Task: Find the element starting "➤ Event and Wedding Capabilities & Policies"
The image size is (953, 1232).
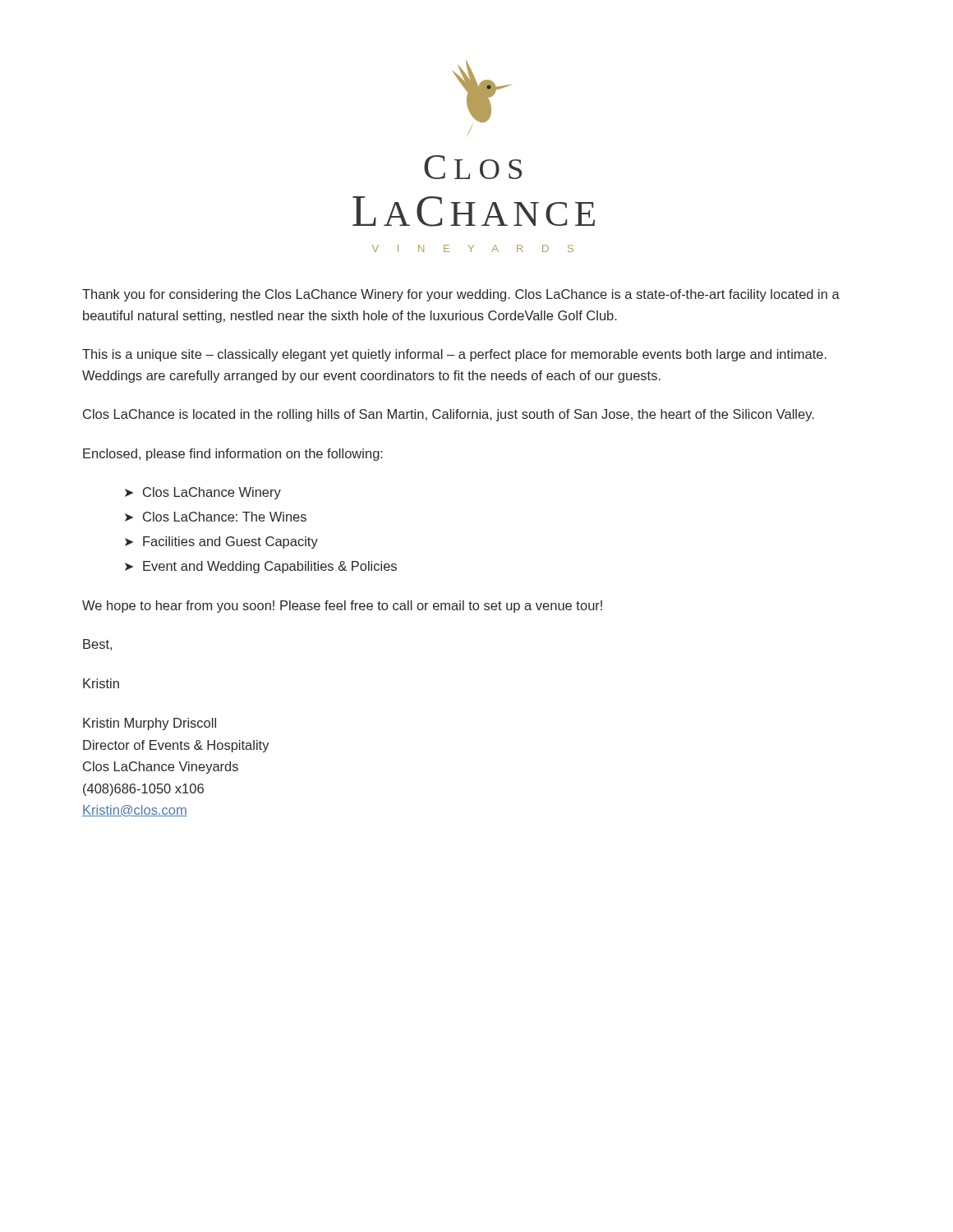Action: point(261,567)
